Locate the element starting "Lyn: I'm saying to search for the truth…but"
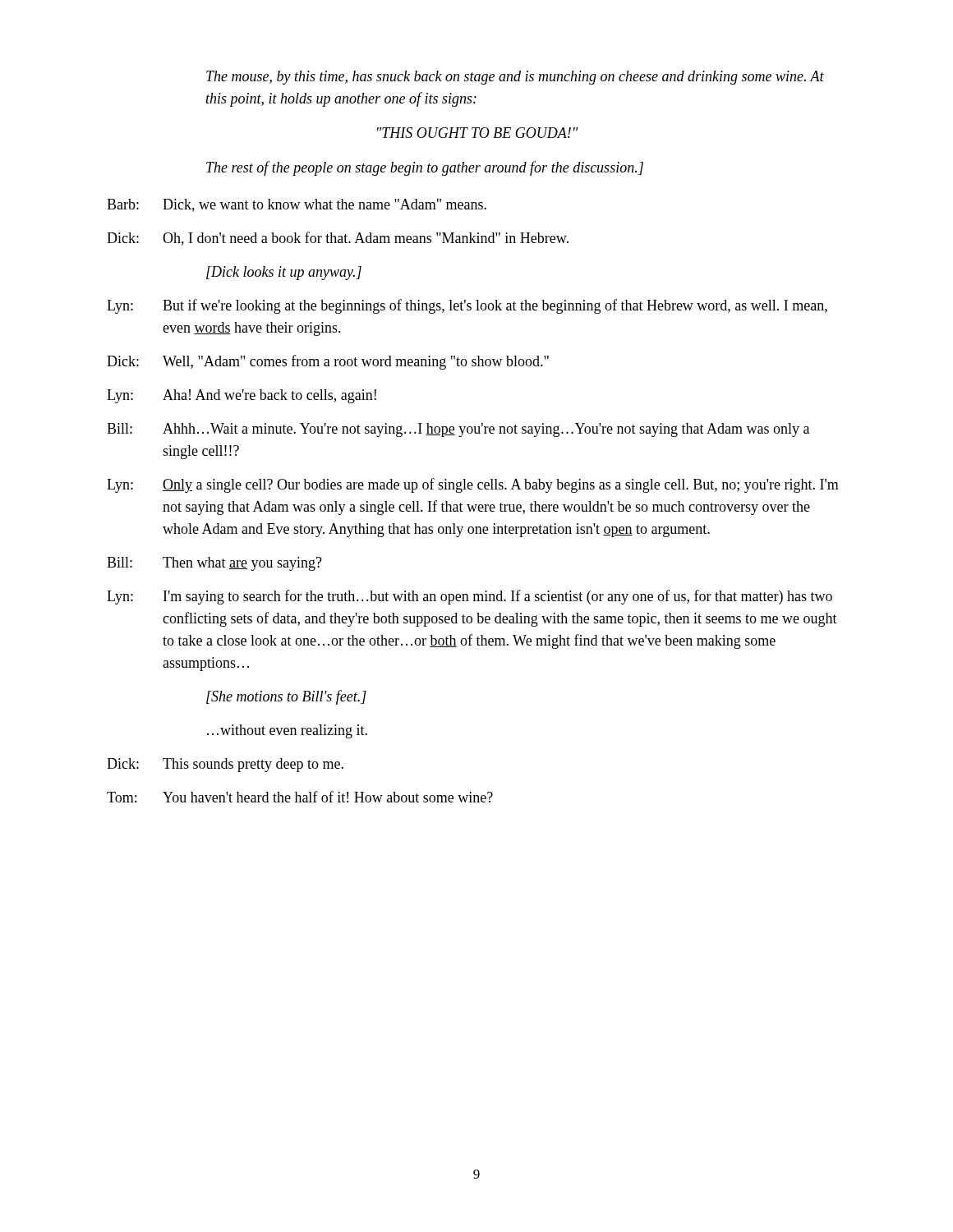This screenshot has width=953, height=1232. coord(476,630)
